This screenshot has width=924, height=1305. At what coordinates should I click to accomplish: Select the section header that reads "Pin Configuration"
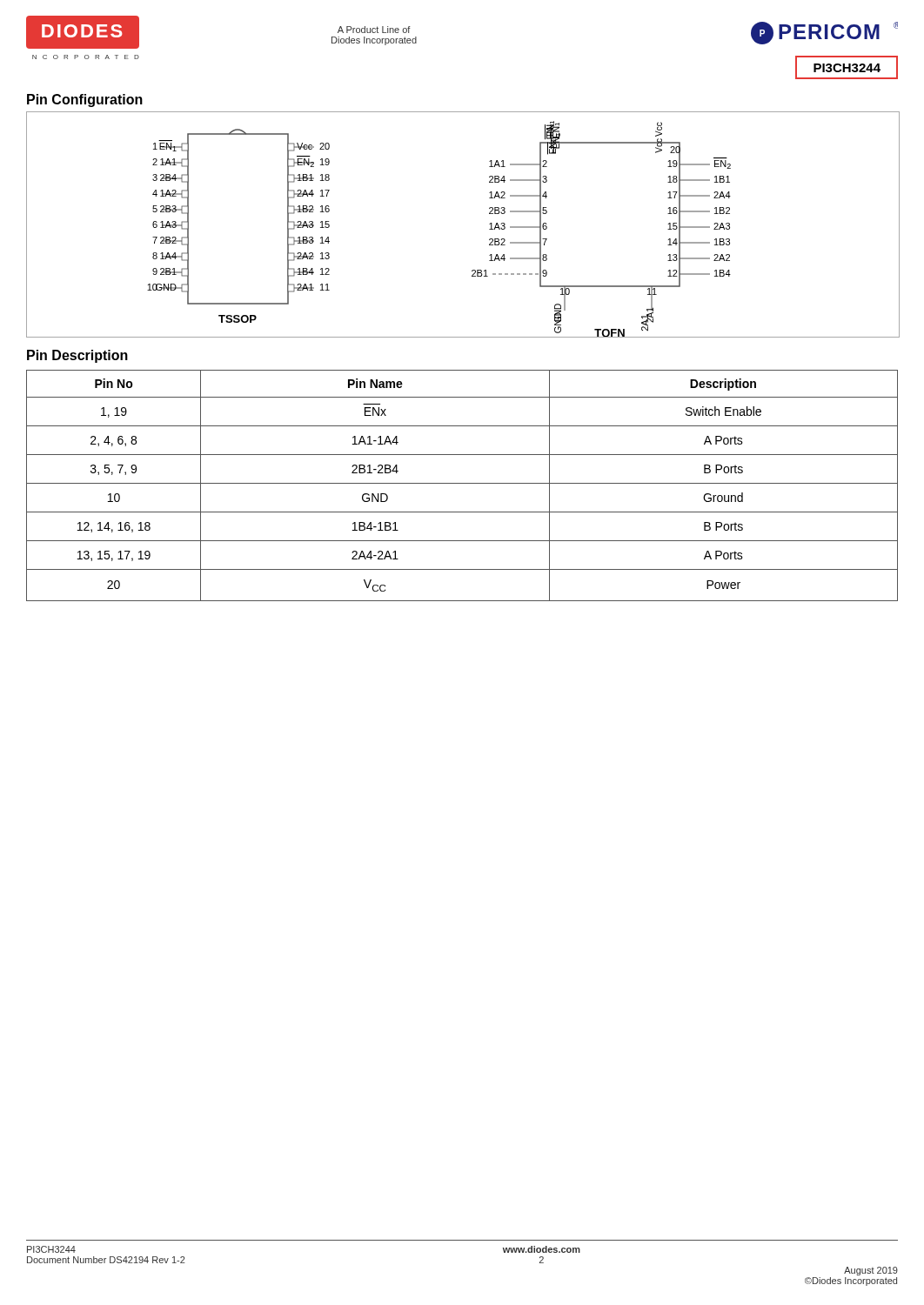point(84,100)
